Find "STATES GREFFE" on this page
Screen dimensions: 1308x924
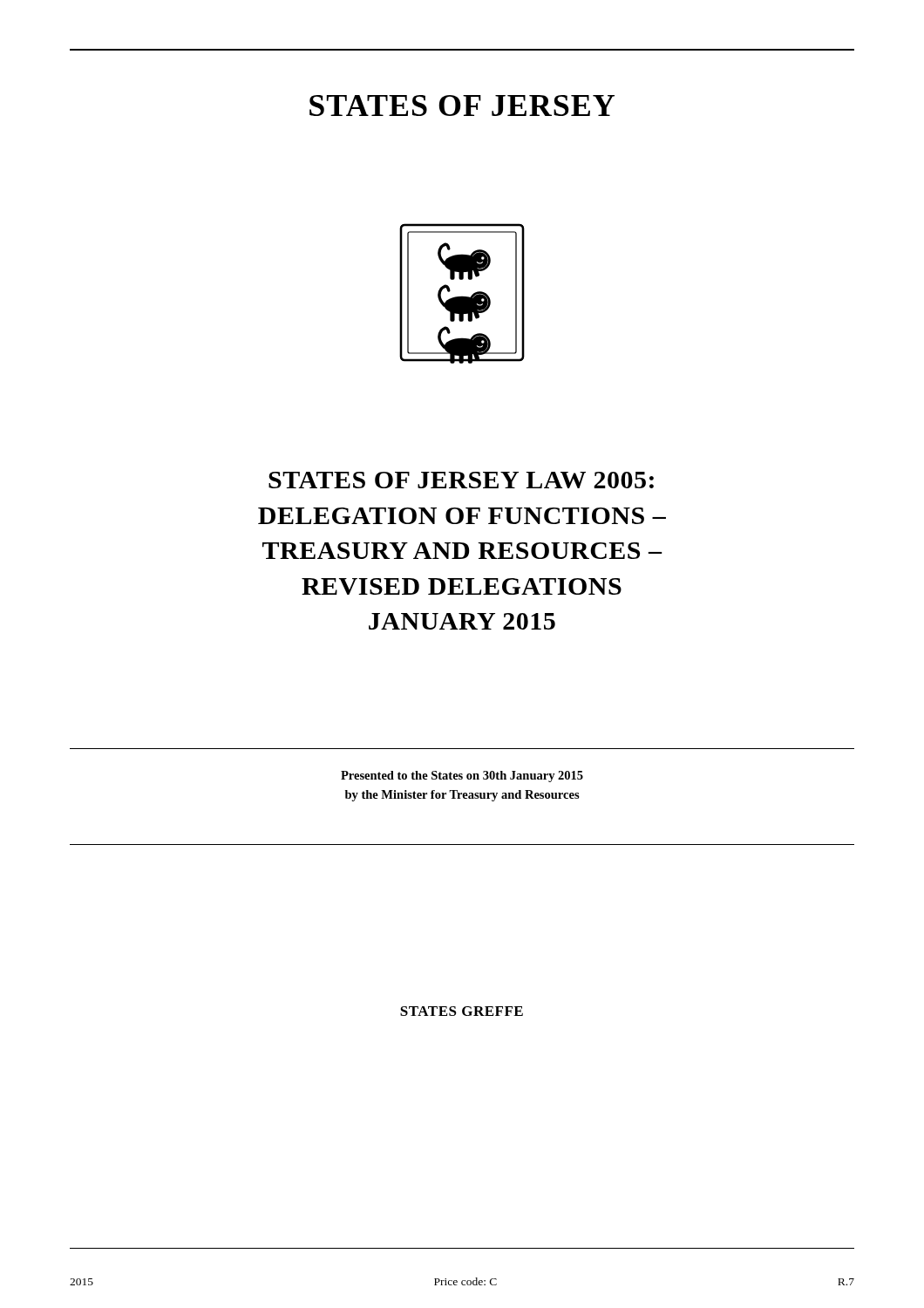[x=462, y=1012]
